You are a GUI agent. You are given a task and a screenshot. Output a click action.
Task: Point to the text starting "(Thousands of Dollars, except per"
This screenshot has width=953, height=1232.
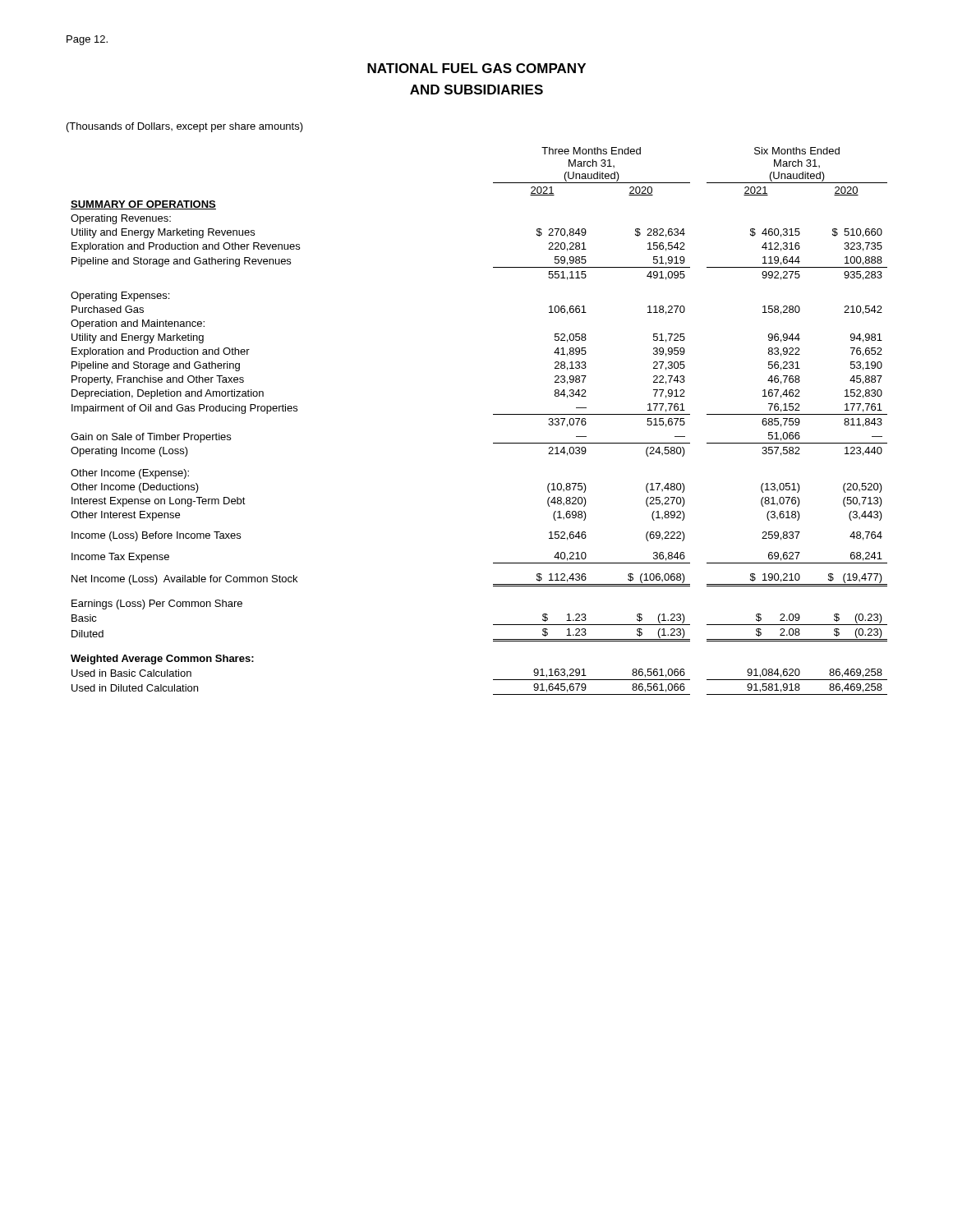(184, 126)
